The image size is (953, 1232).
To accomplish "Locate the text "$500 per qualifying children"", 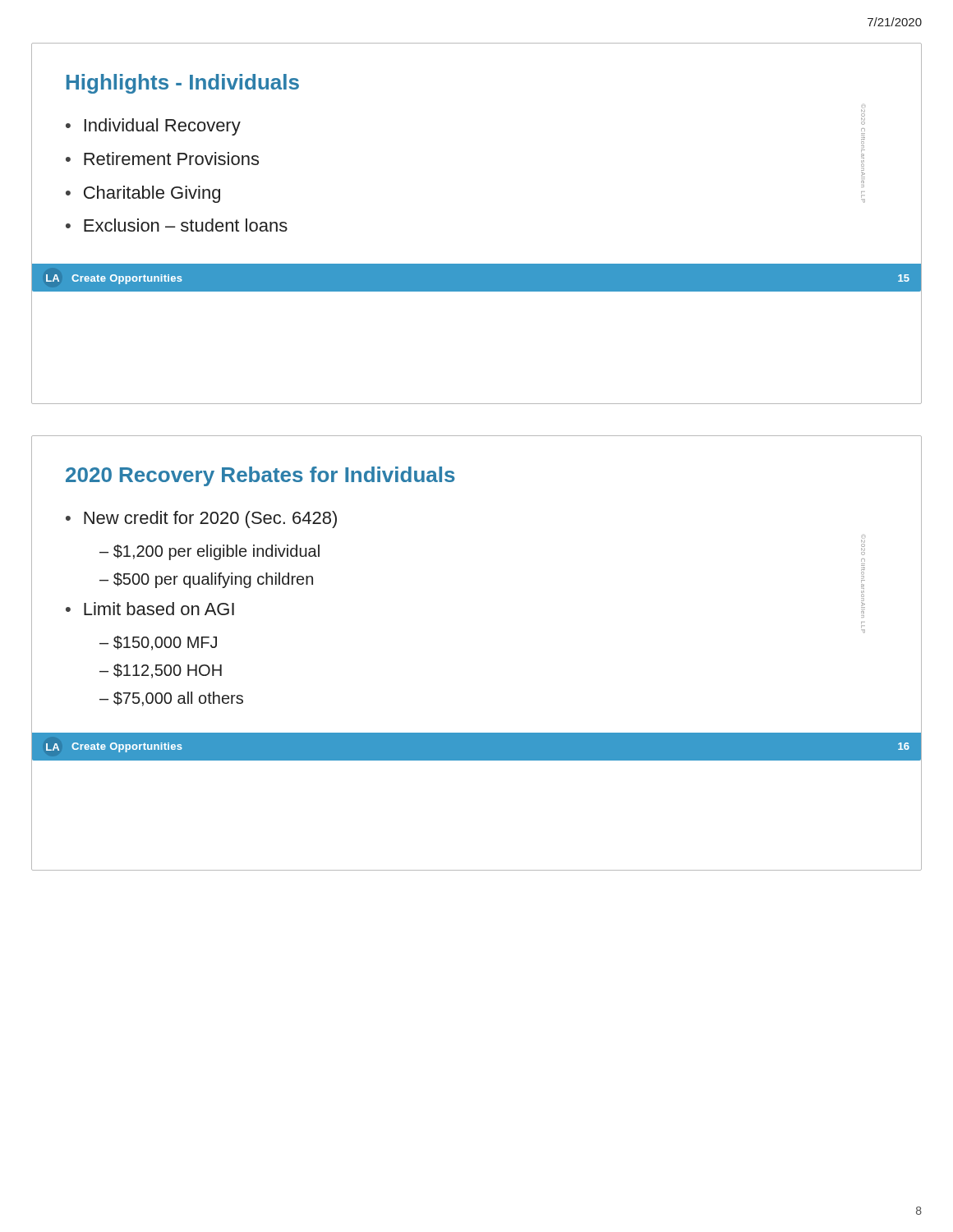I will pos(214,579).
